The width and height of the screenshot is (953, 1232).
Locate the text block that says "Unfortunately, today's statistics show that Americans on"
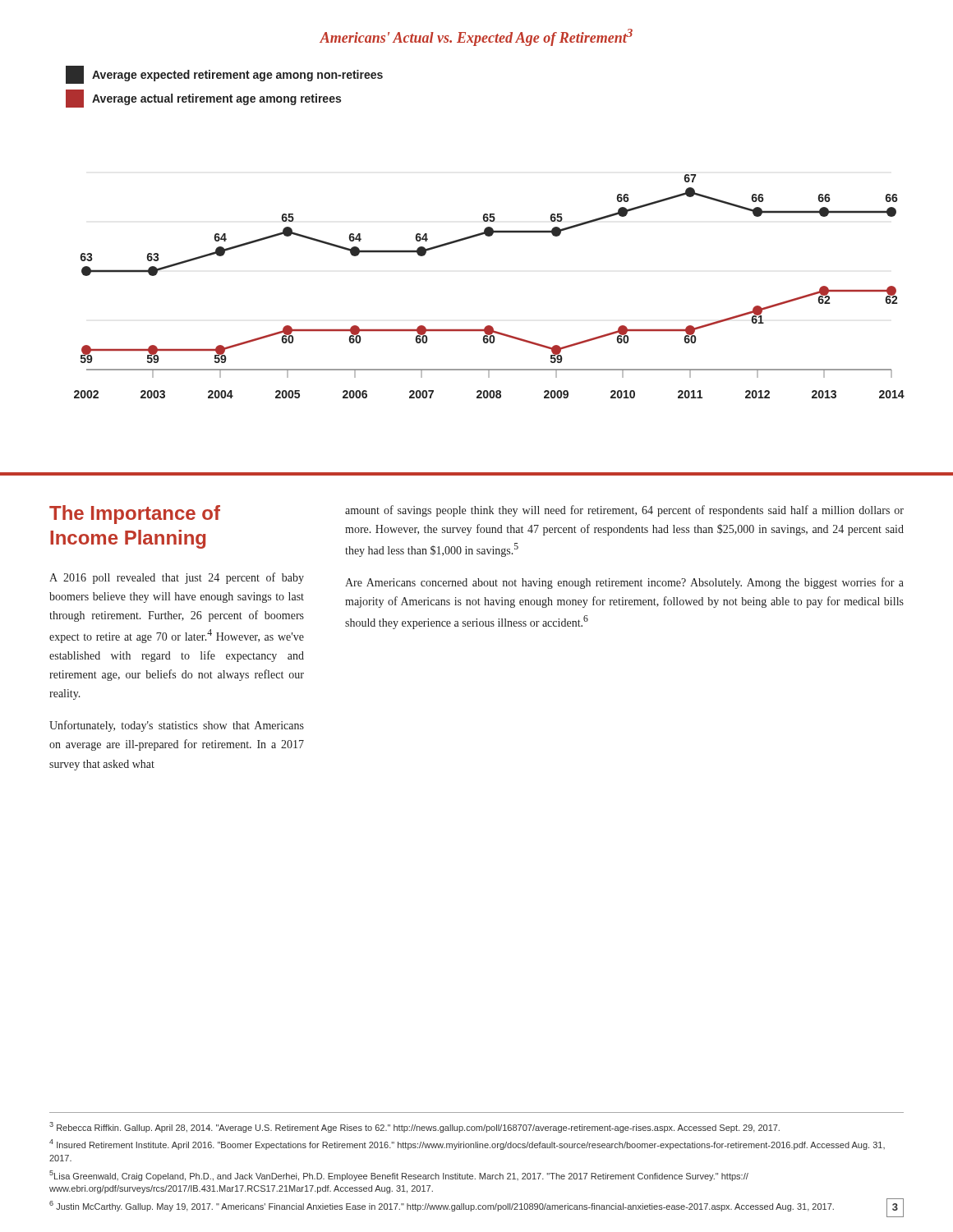[177, 745]
